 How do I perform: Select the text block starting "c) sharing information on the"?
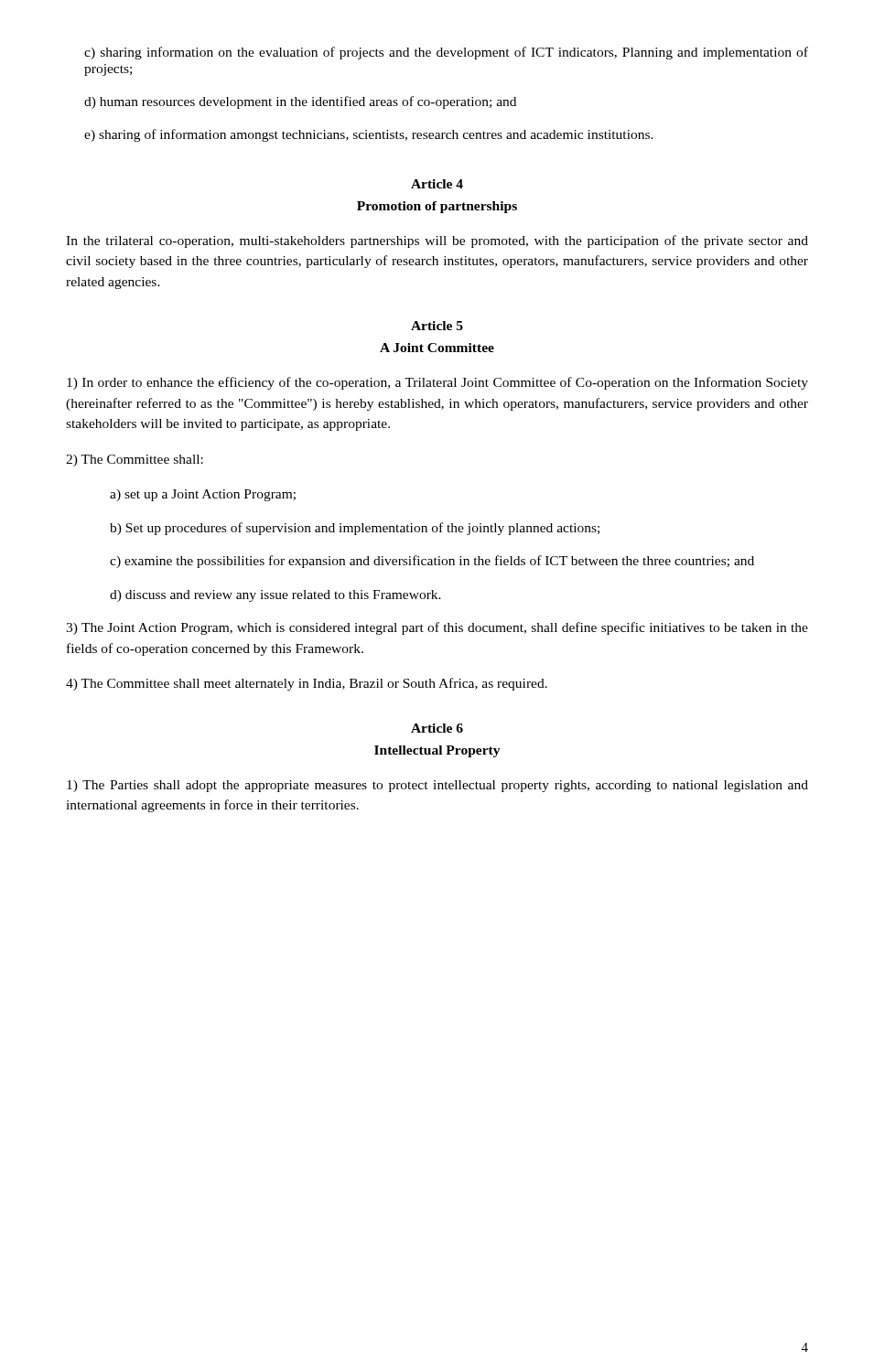pyautogui.click(x=446, y=60)
